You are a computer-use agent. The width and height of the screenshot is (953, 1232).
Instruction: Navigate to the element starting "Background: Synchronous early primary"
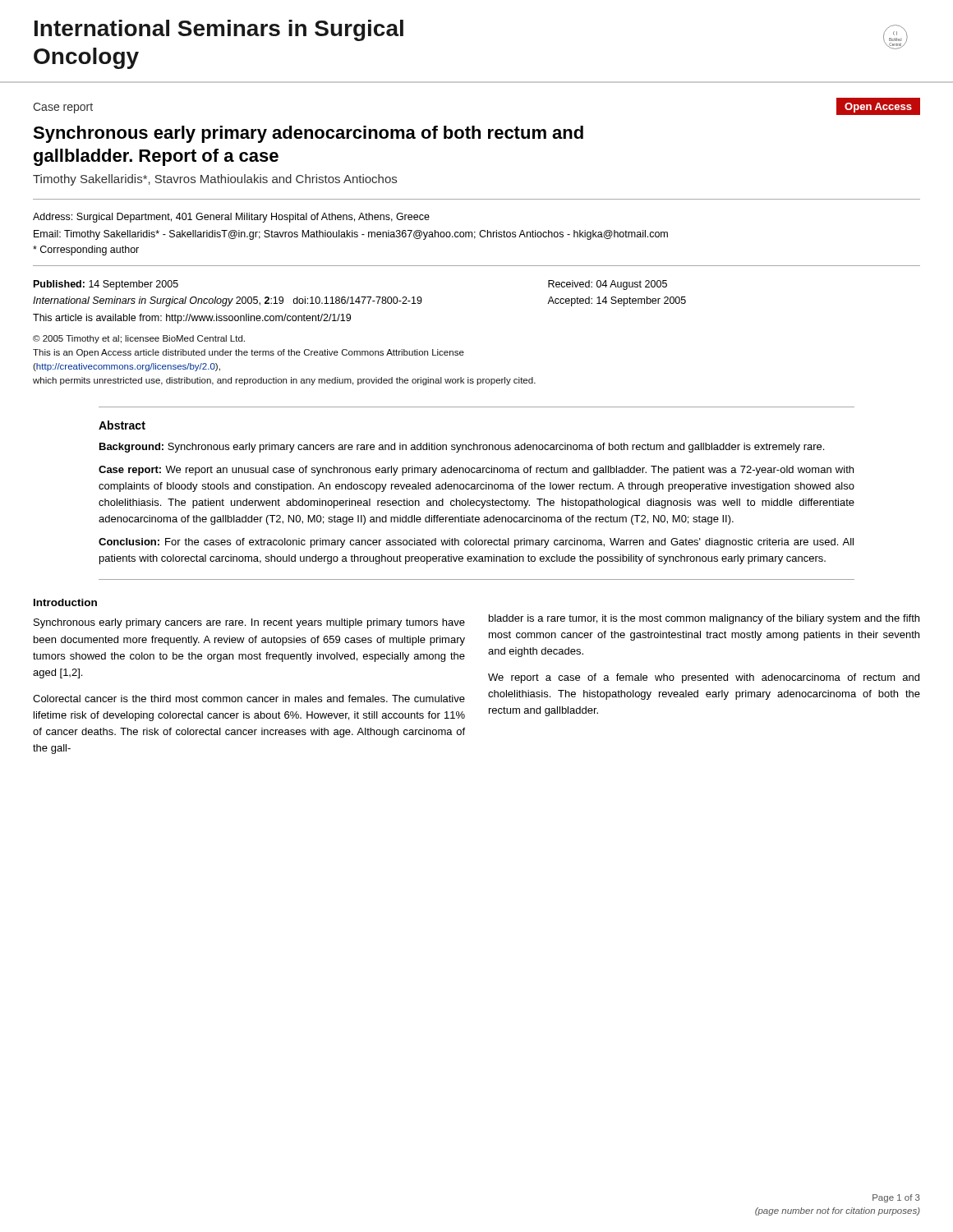click(462, 446)
